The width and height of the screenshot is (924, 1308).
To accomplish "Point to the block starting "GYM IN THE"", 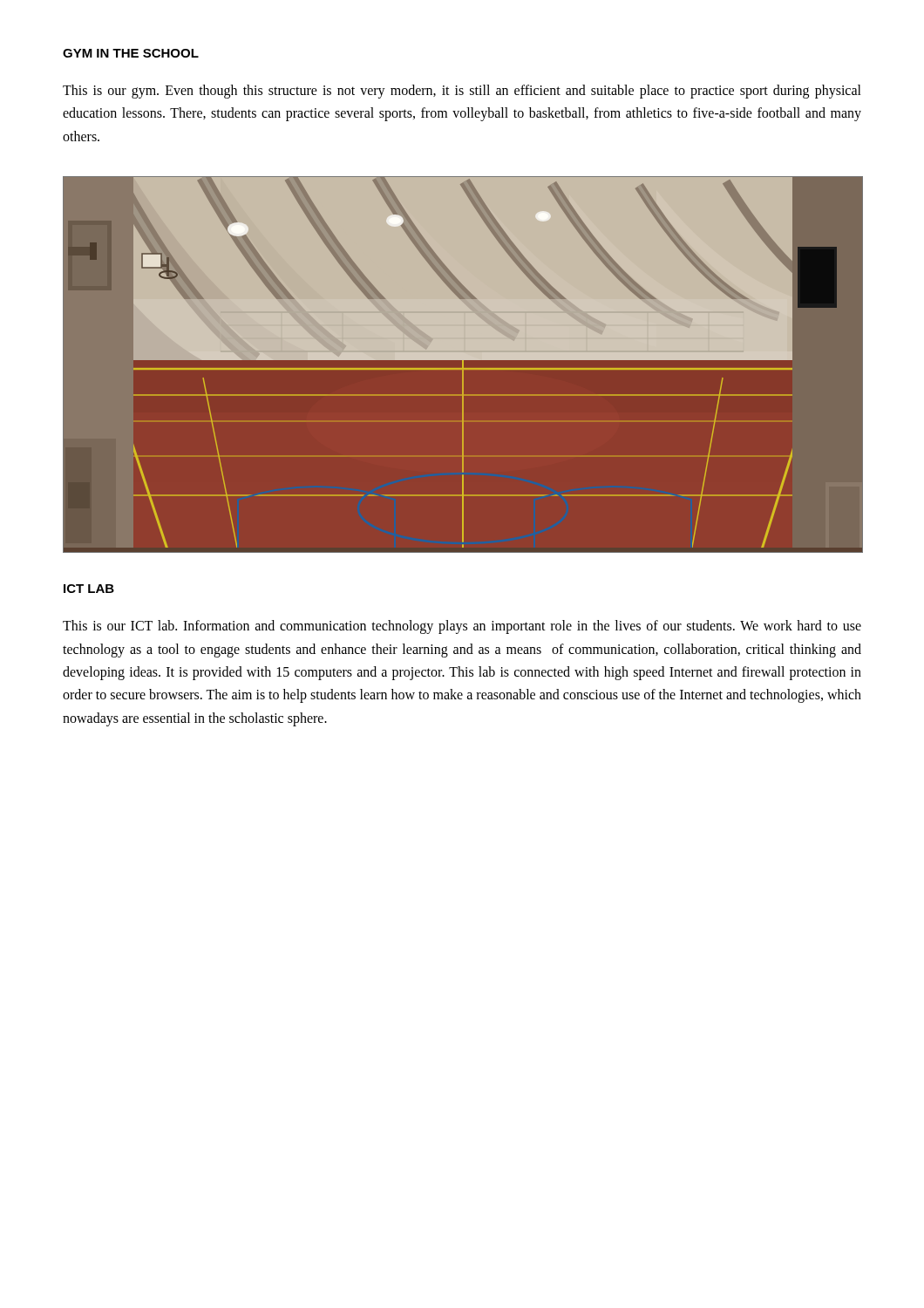I will [131, 53].
